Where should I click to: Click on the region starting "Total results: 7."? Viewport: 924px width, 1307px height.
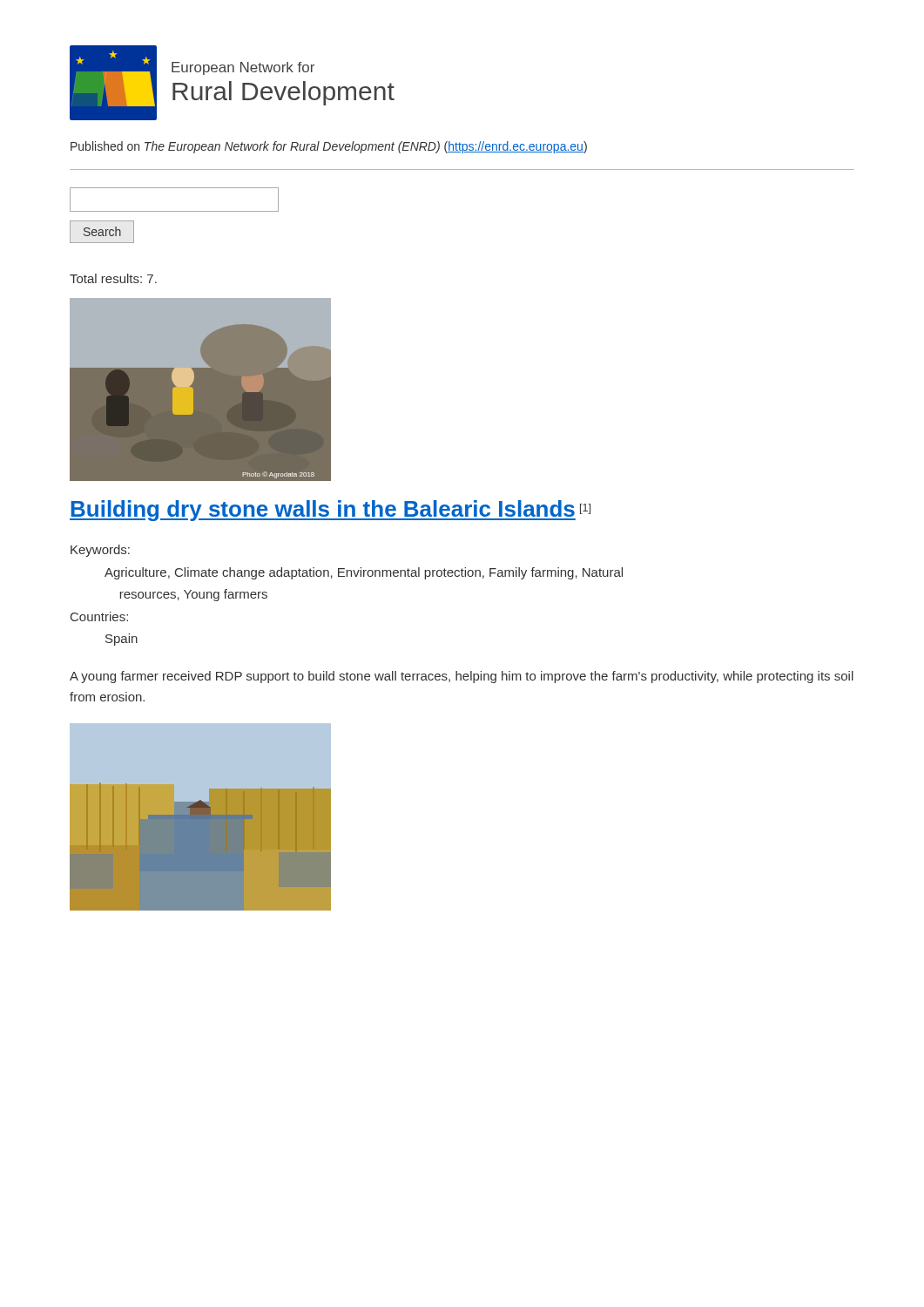pos(114,278)
